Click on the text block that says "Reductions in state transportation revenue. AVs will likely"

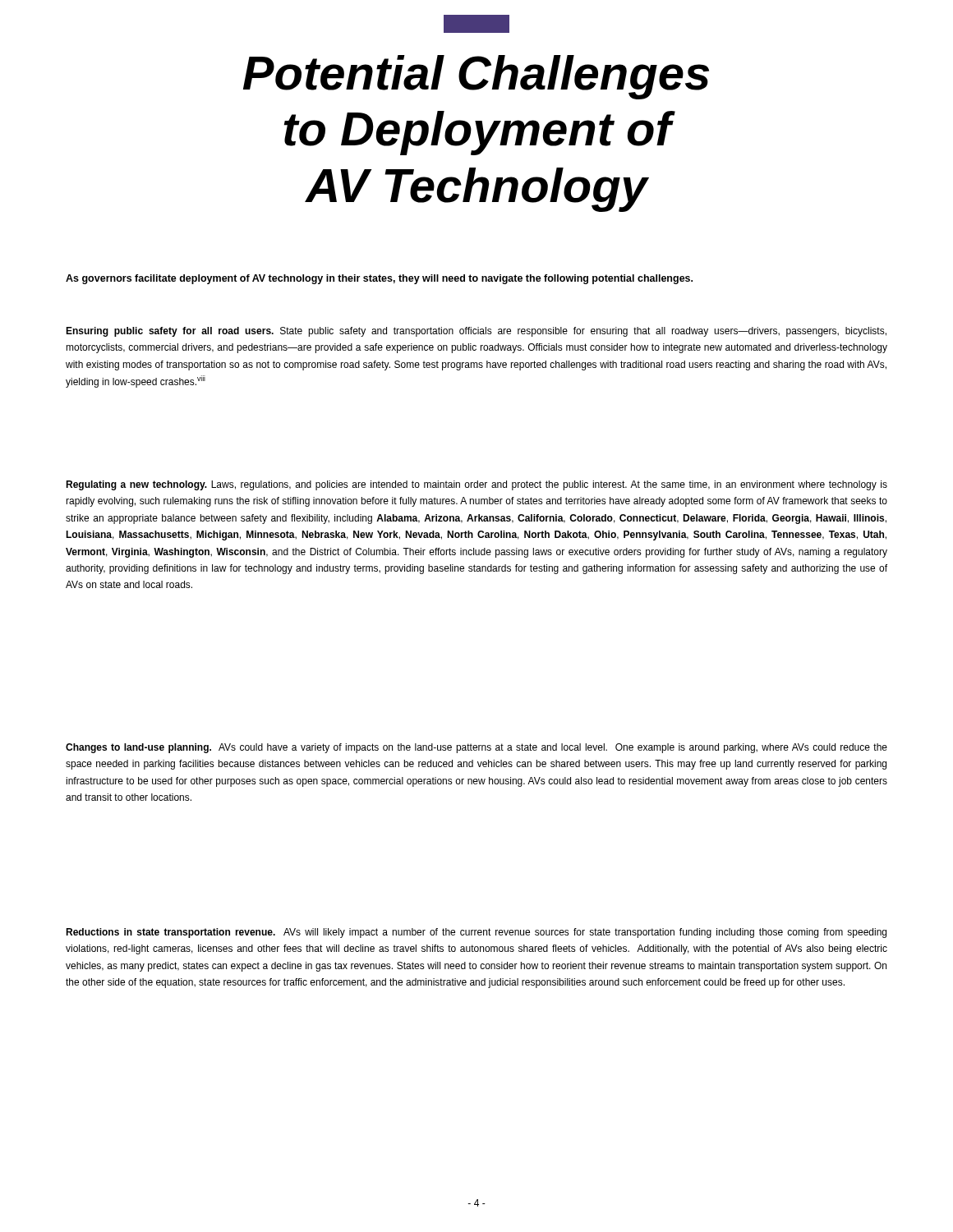[x=476, y=957]
